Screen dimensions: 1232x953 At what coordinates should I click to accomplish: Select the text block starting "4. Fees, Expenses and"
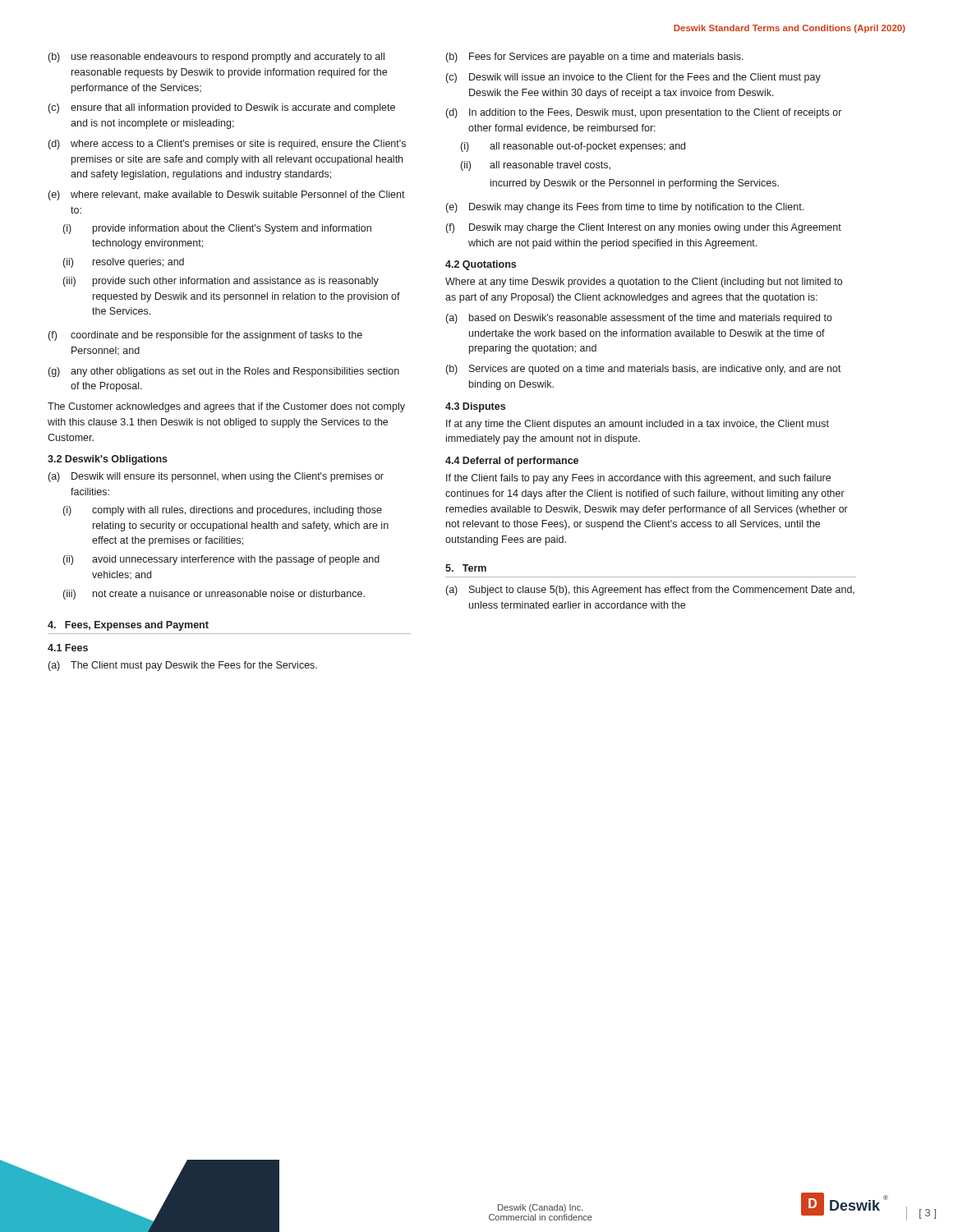click(128, 625)
